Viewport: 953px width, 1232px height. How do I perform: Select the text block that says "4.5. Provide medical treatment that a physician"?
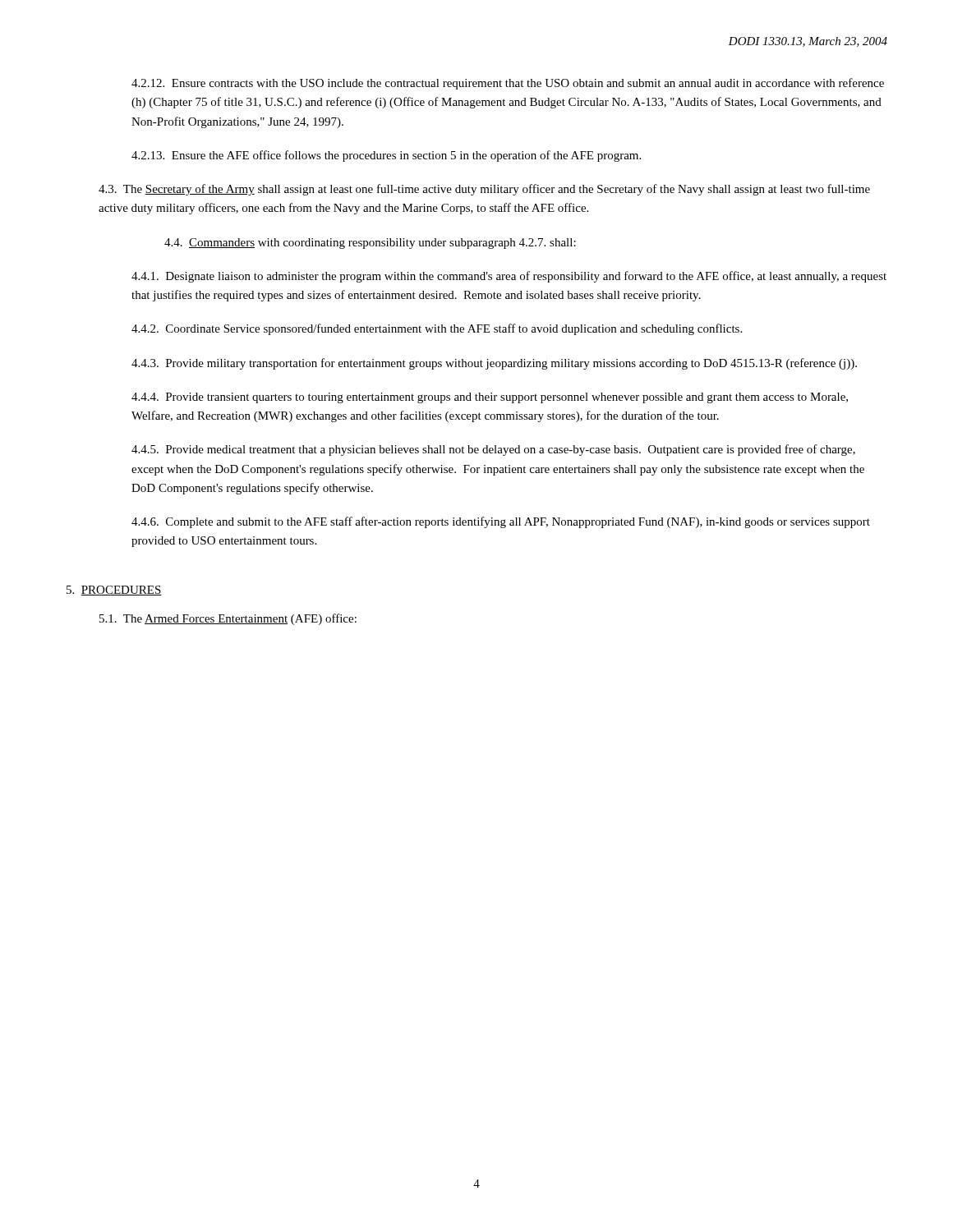click(x=498, y=469)
